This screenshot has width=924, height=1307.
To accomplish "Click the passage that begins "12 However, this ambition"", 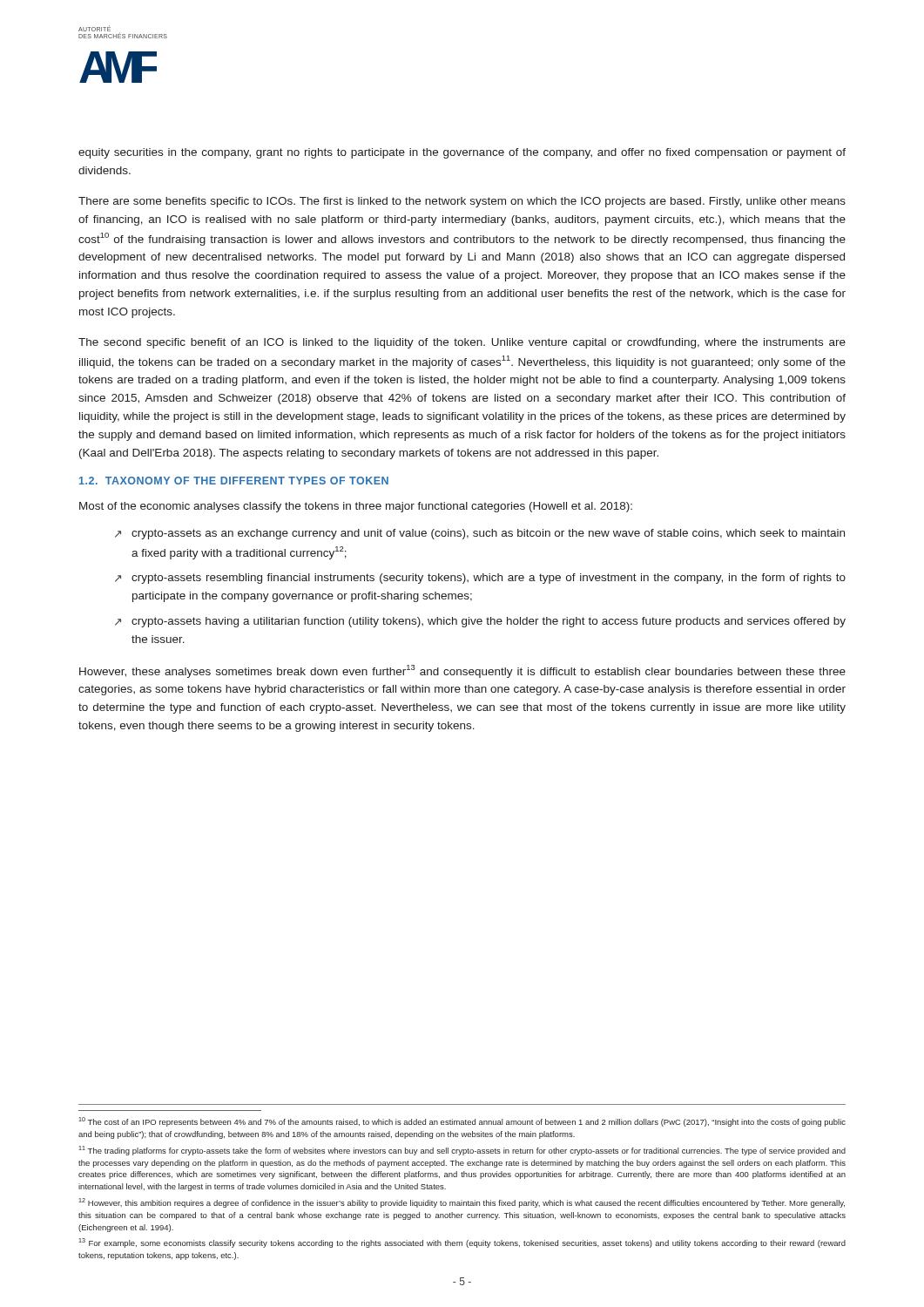I will 462,1214.
